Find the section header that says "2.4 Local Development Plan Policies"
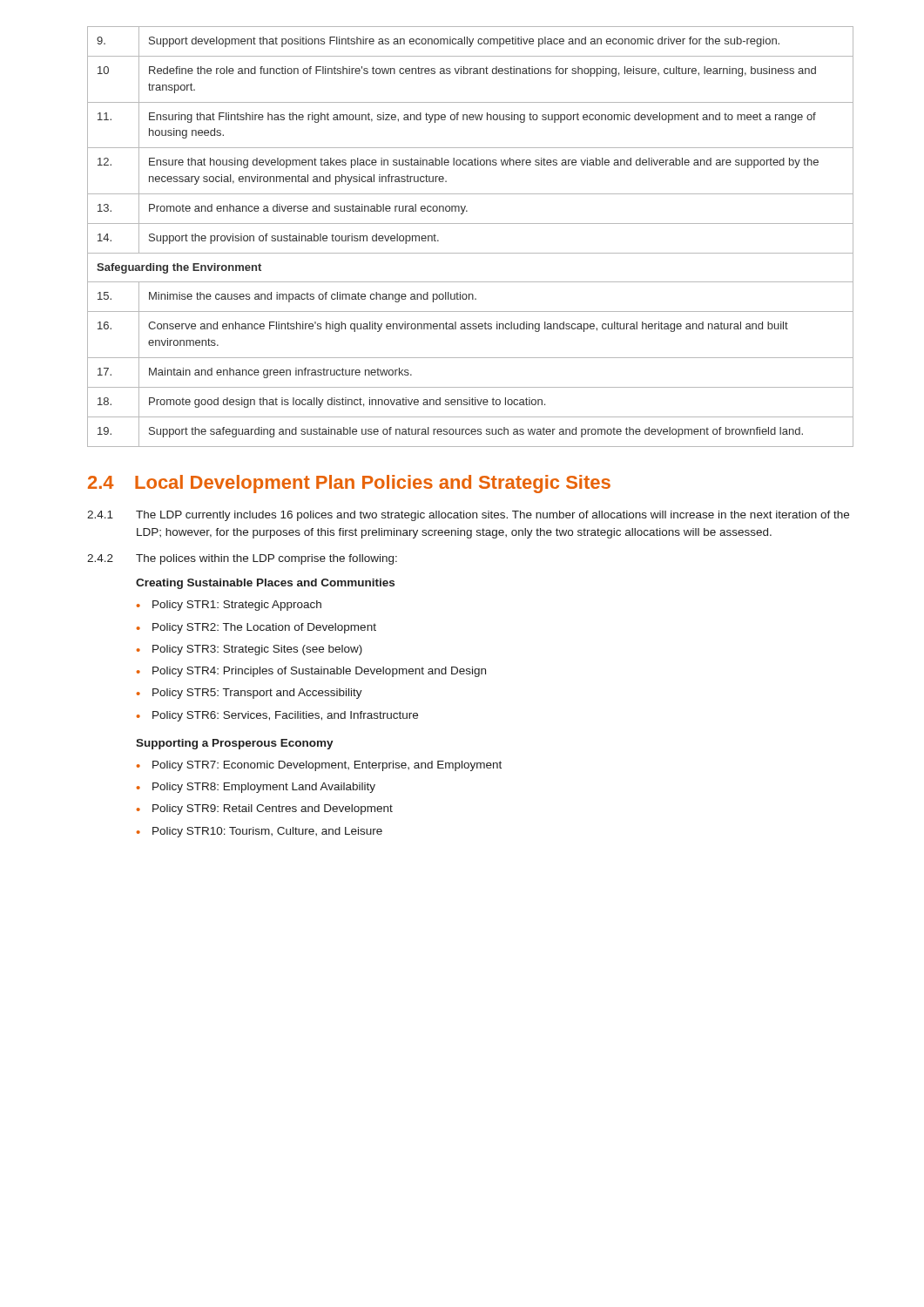 349,482
